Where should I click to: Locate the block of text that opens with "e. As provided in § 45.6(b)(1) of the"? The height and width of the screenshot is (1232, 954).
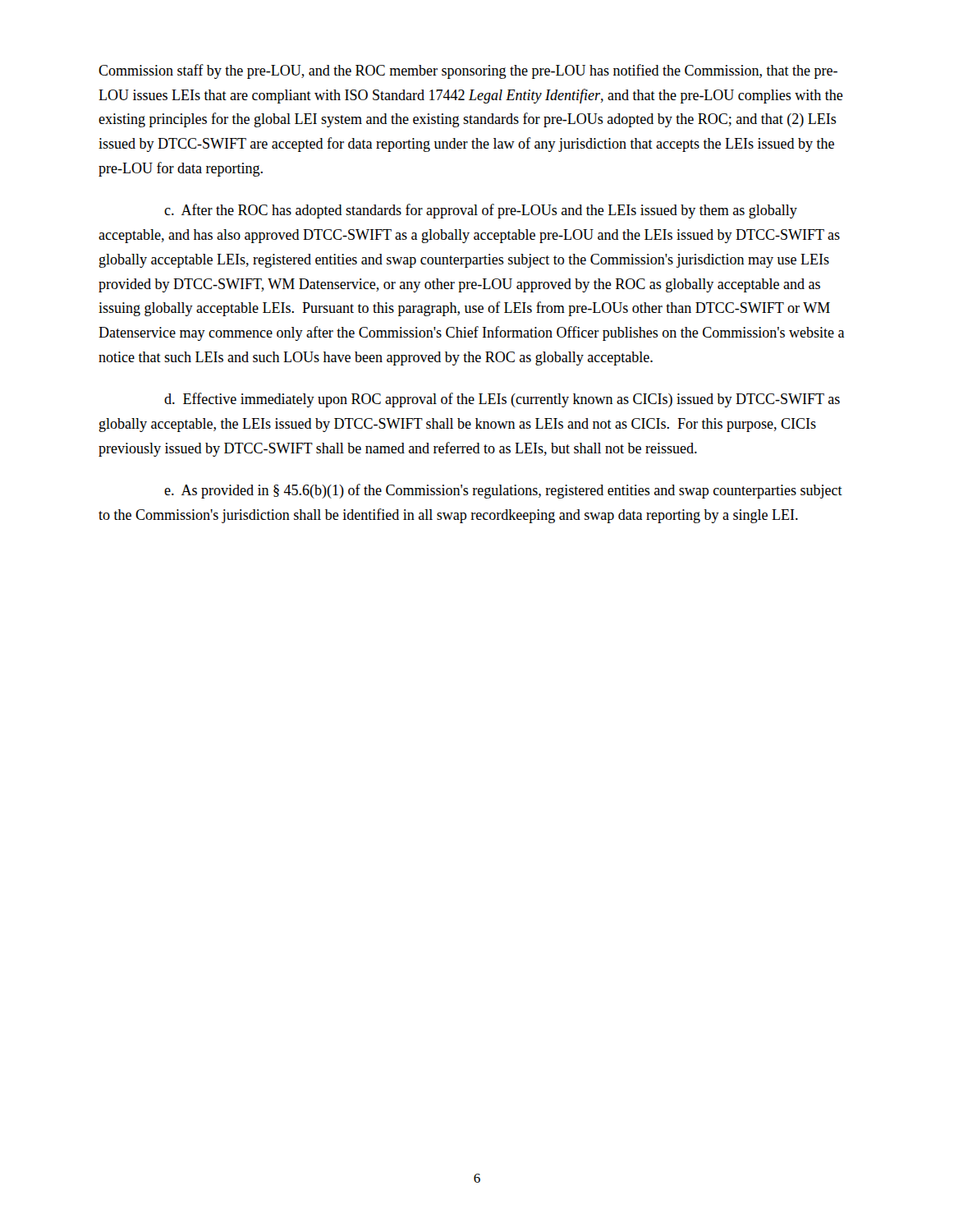click(470, 503)
